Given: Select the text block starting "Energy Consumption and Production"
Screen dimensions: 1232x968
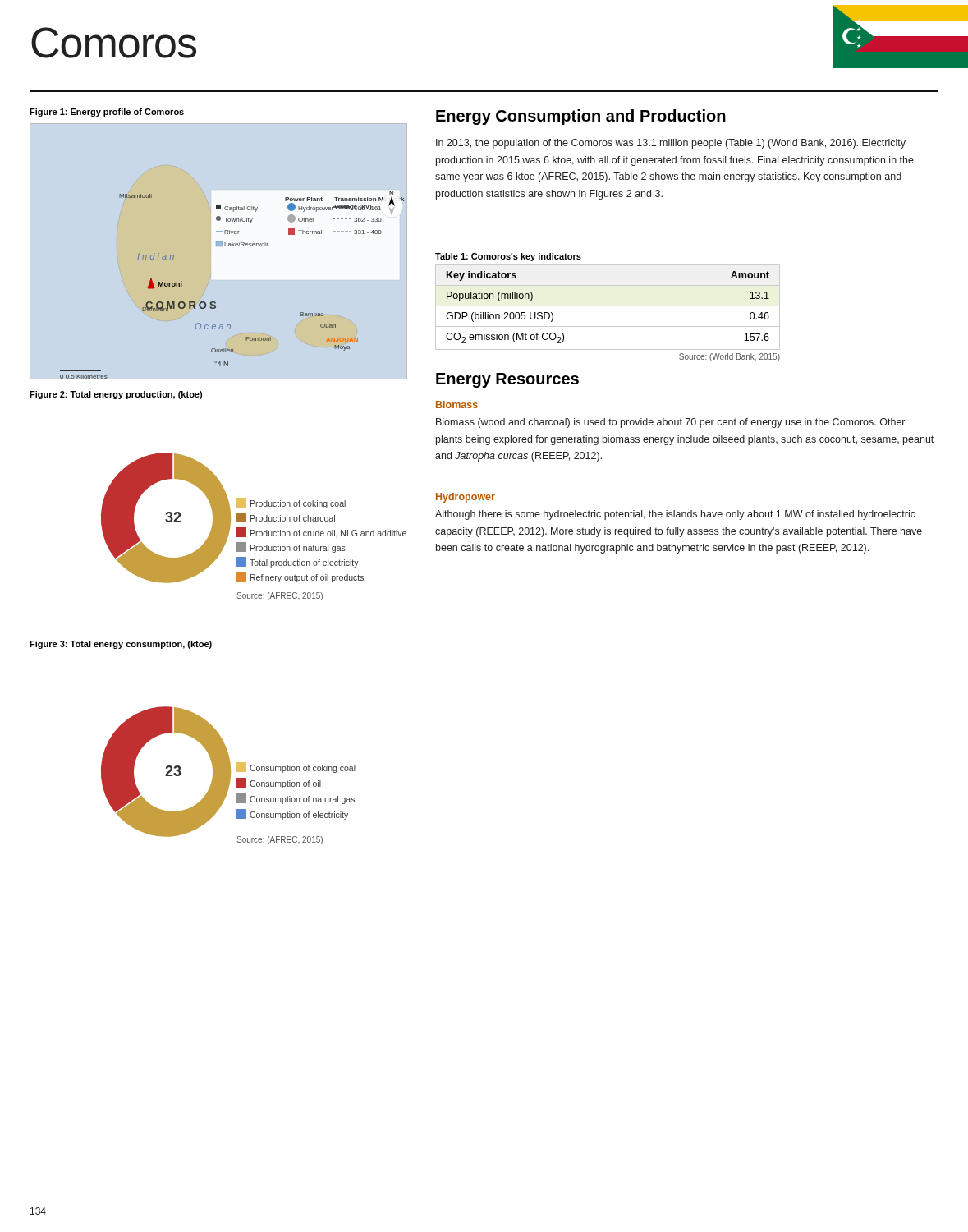Looking at the screenshot, I should click(x=581, y=116).
